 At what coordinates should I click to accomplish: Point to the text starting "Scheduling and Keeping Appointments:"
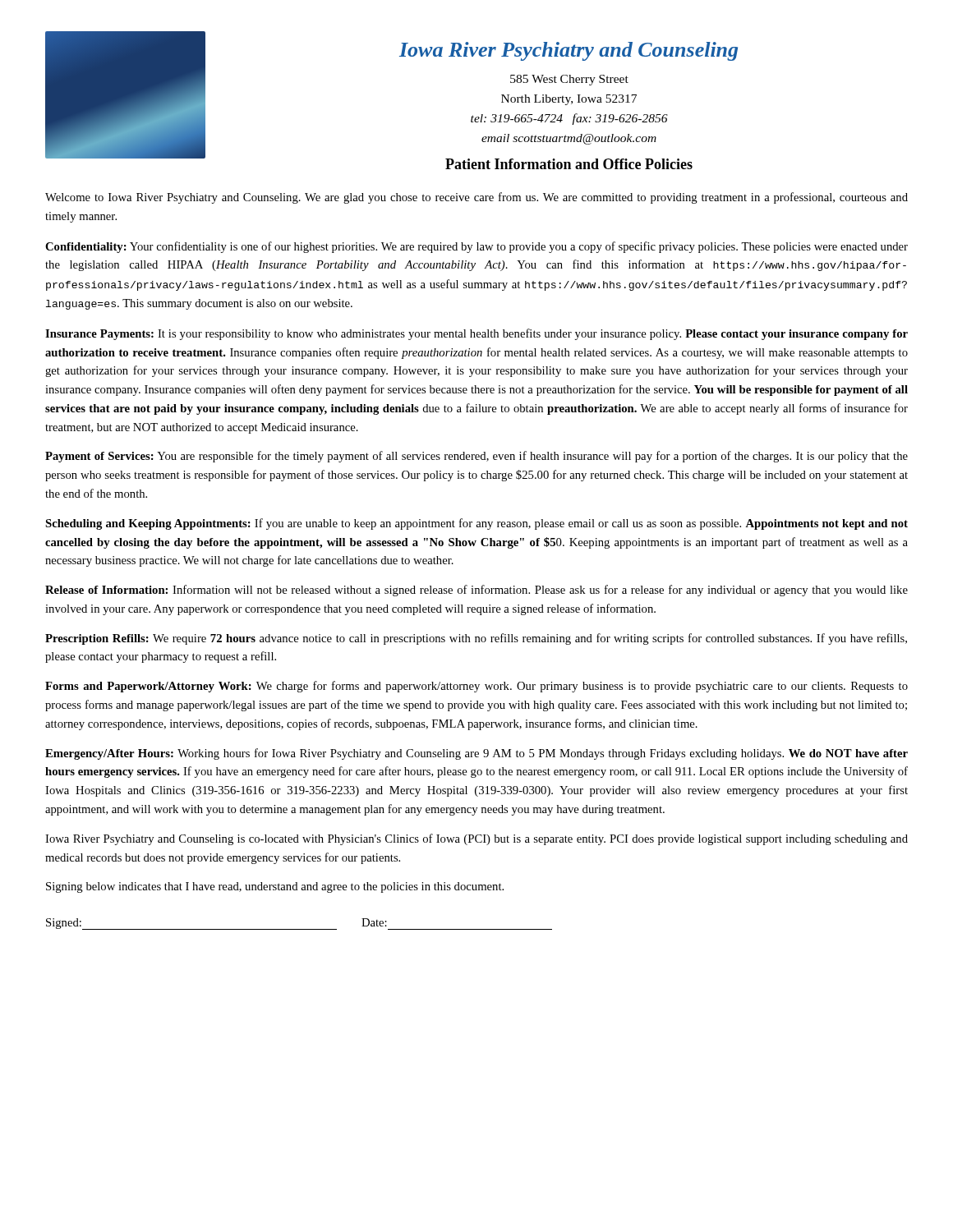tap(476, 542)
